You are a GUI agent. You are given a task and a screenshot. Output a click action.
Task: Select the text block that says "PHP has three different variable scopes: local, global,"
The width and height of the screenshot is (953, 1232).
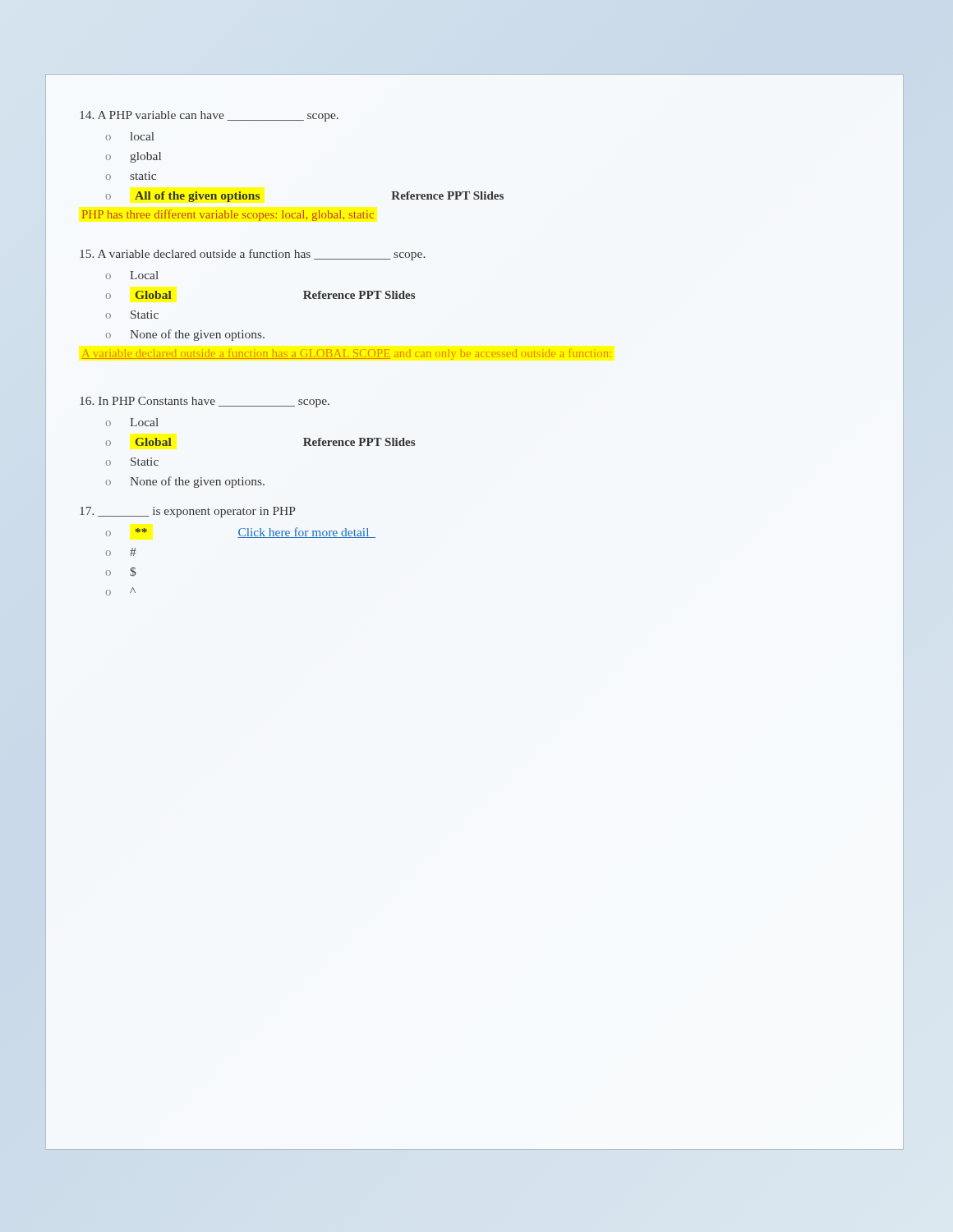228,215
